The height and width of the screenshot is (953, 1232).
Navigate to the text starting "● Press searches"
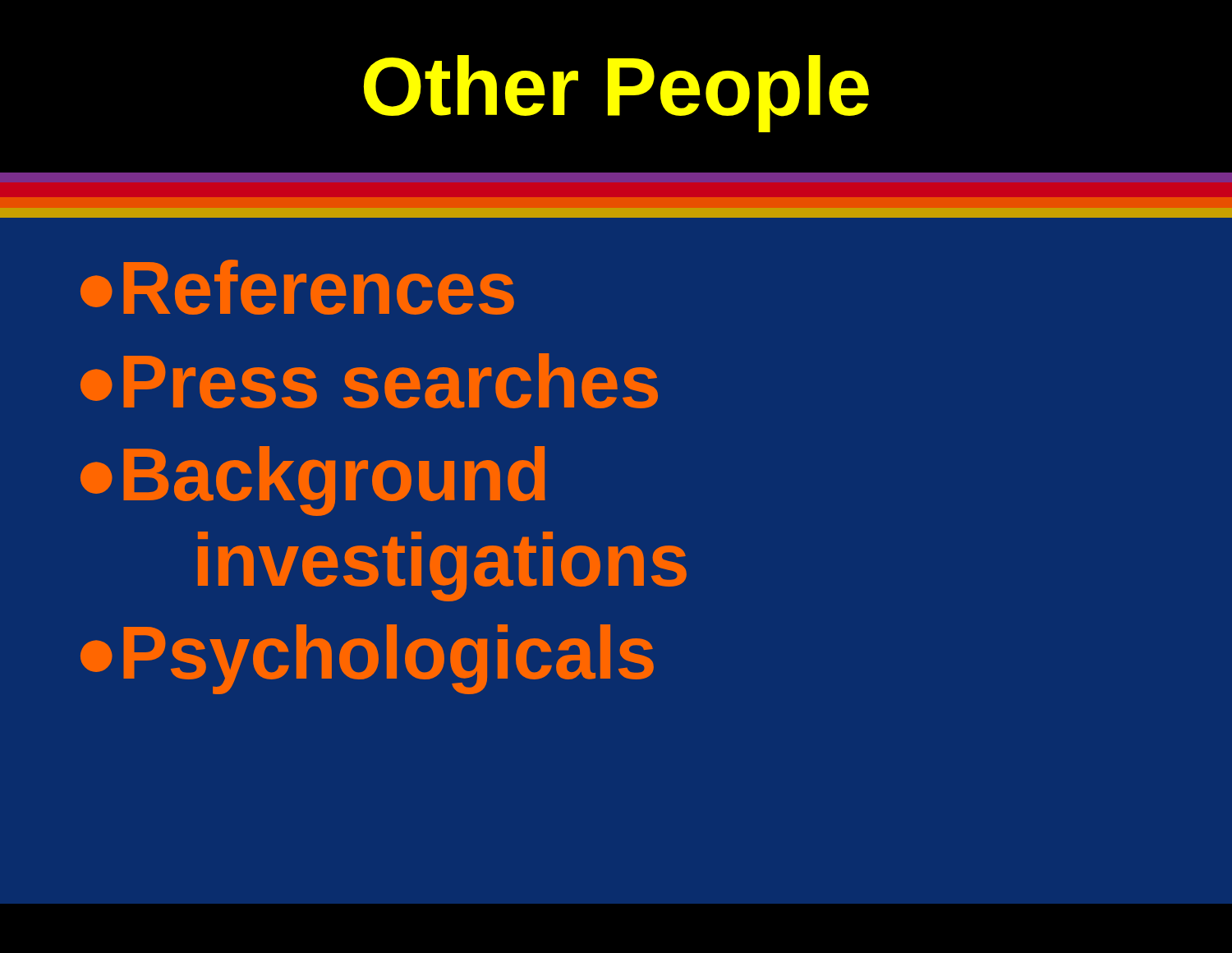[368, 382]
